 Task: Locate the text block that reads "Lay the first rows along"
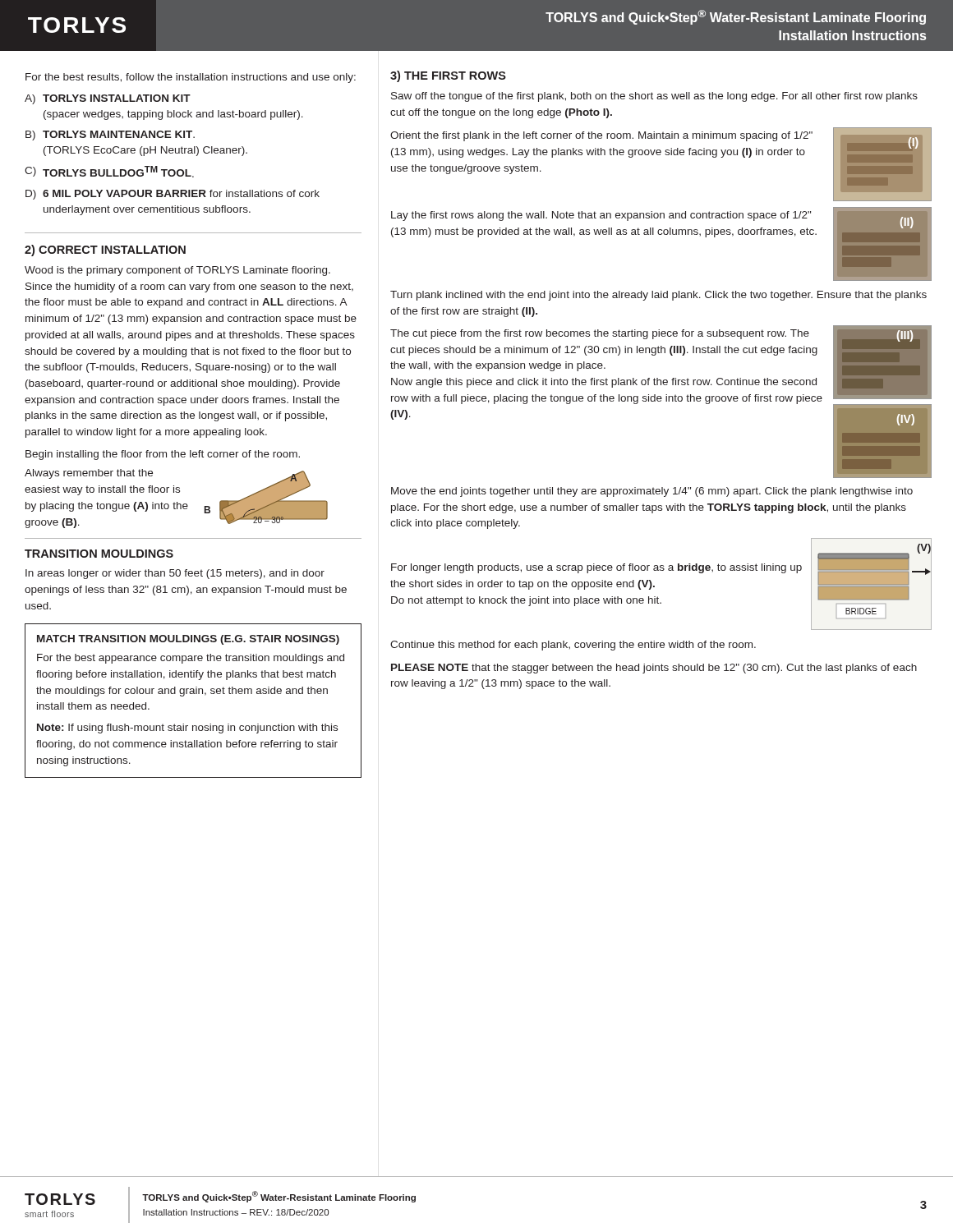[604, 223]
